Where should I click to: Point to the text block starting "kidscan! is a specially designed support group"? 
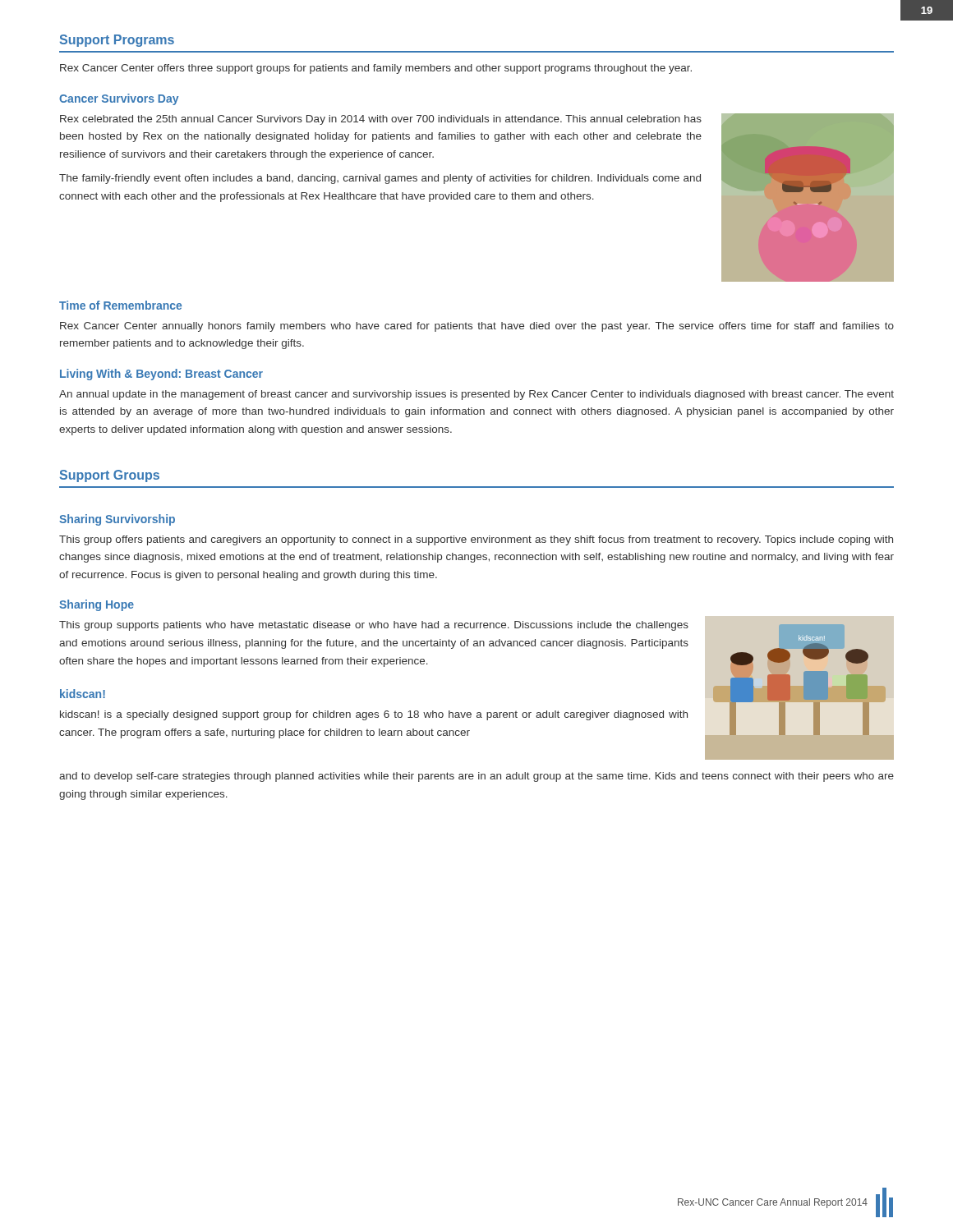pos(374,723)
